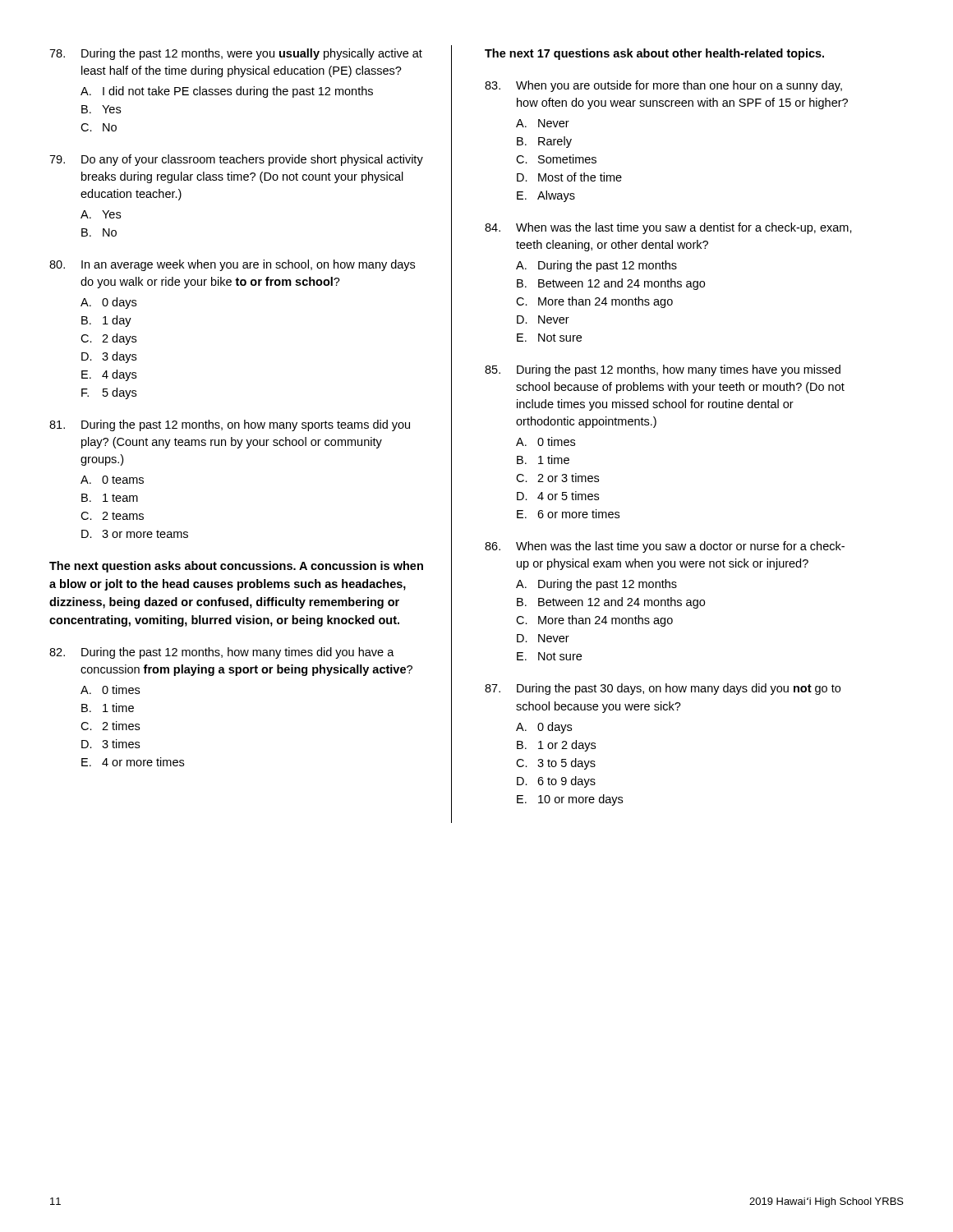
Task: Navigate to the text starting "86. When was the last time you"
Action: 670,602
